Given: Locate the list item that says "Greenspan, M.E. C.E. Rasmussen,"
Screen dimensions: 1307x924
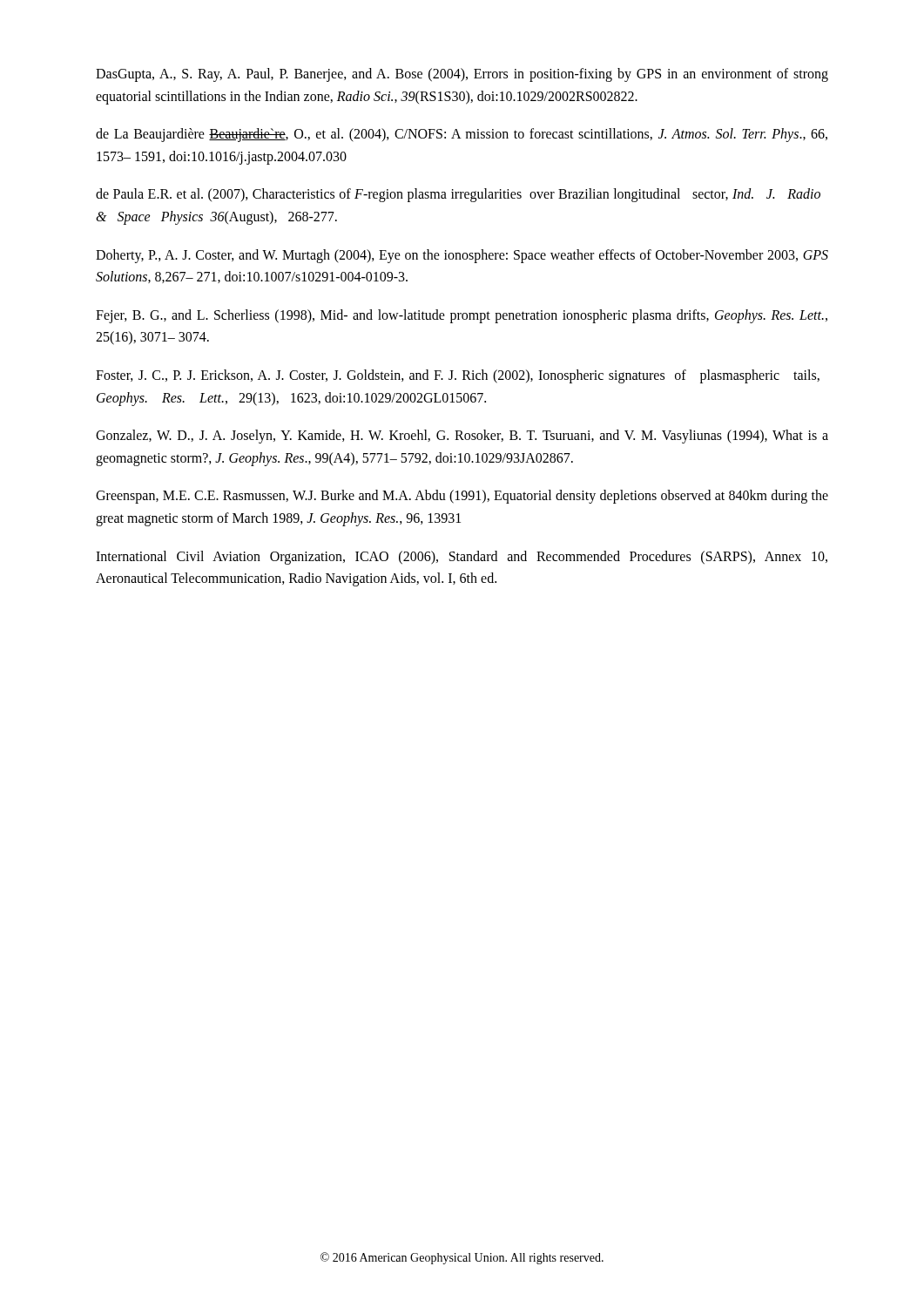Looking at the screenshot, I should 462,507.
